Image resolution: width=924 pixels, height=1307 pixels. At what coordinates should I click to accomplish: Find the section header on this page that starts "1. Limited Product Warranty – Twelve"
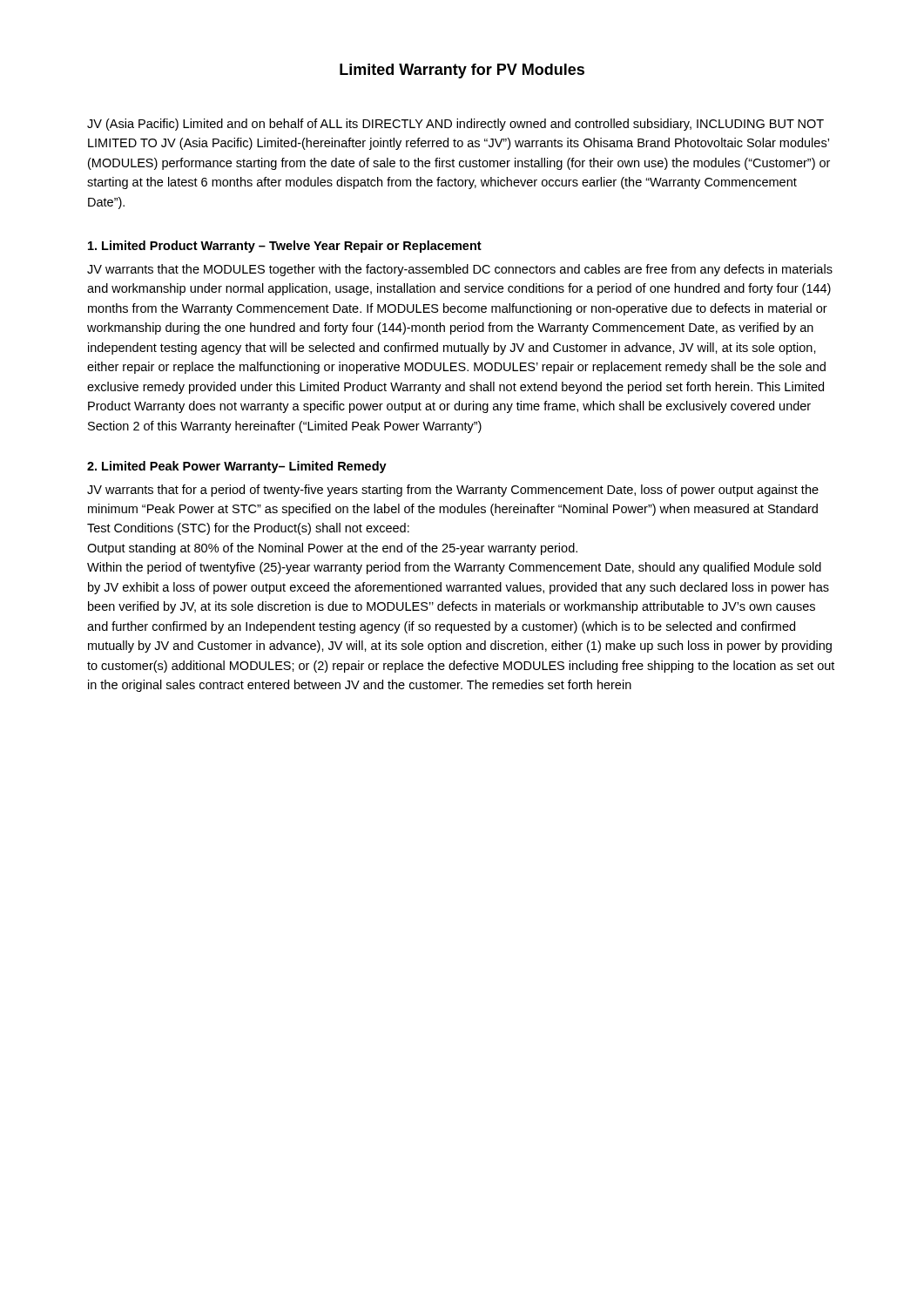pos(284,246)
